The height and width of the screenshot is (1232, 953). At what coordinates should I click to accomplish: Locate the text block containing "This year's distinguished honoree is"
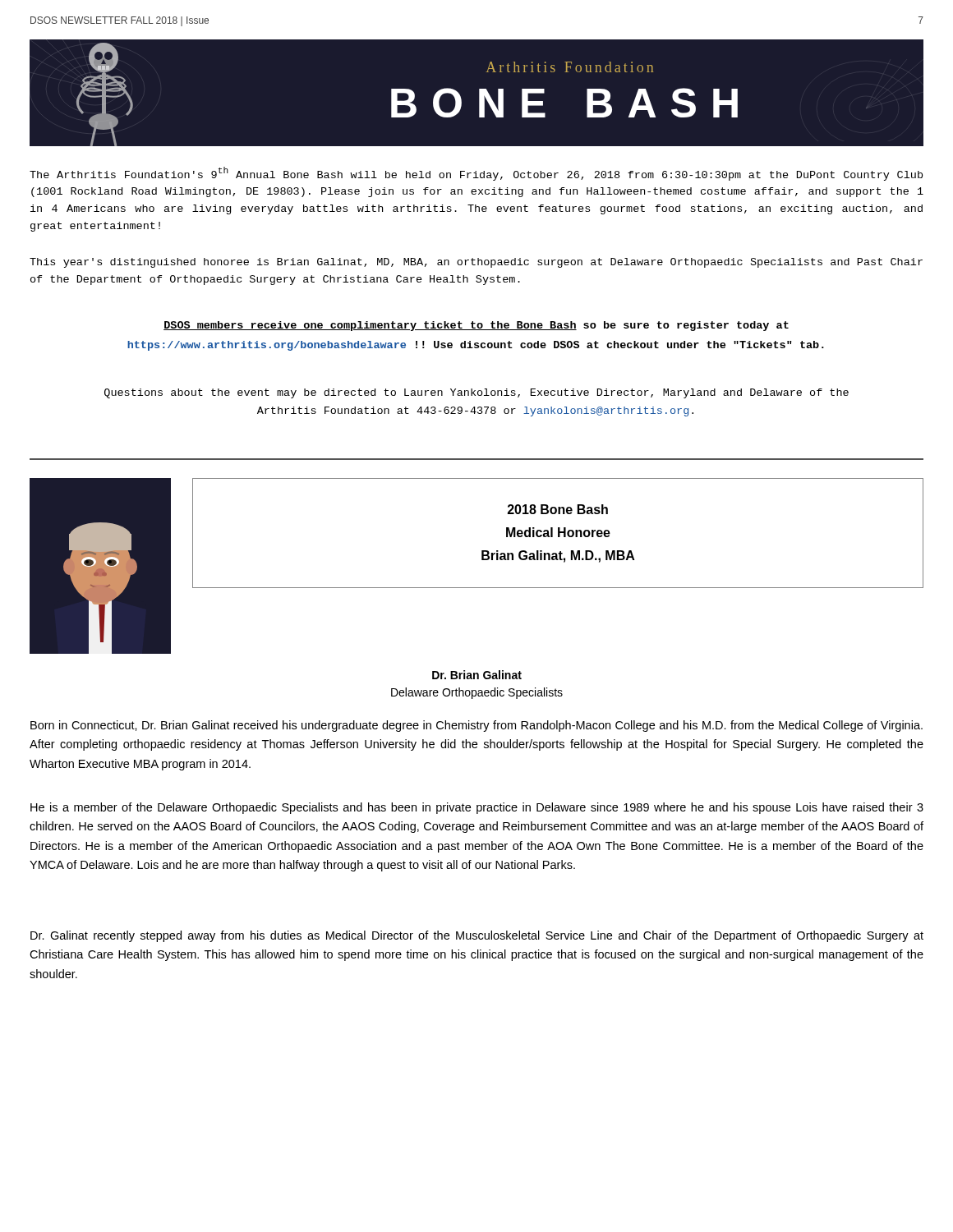(476, 271)
